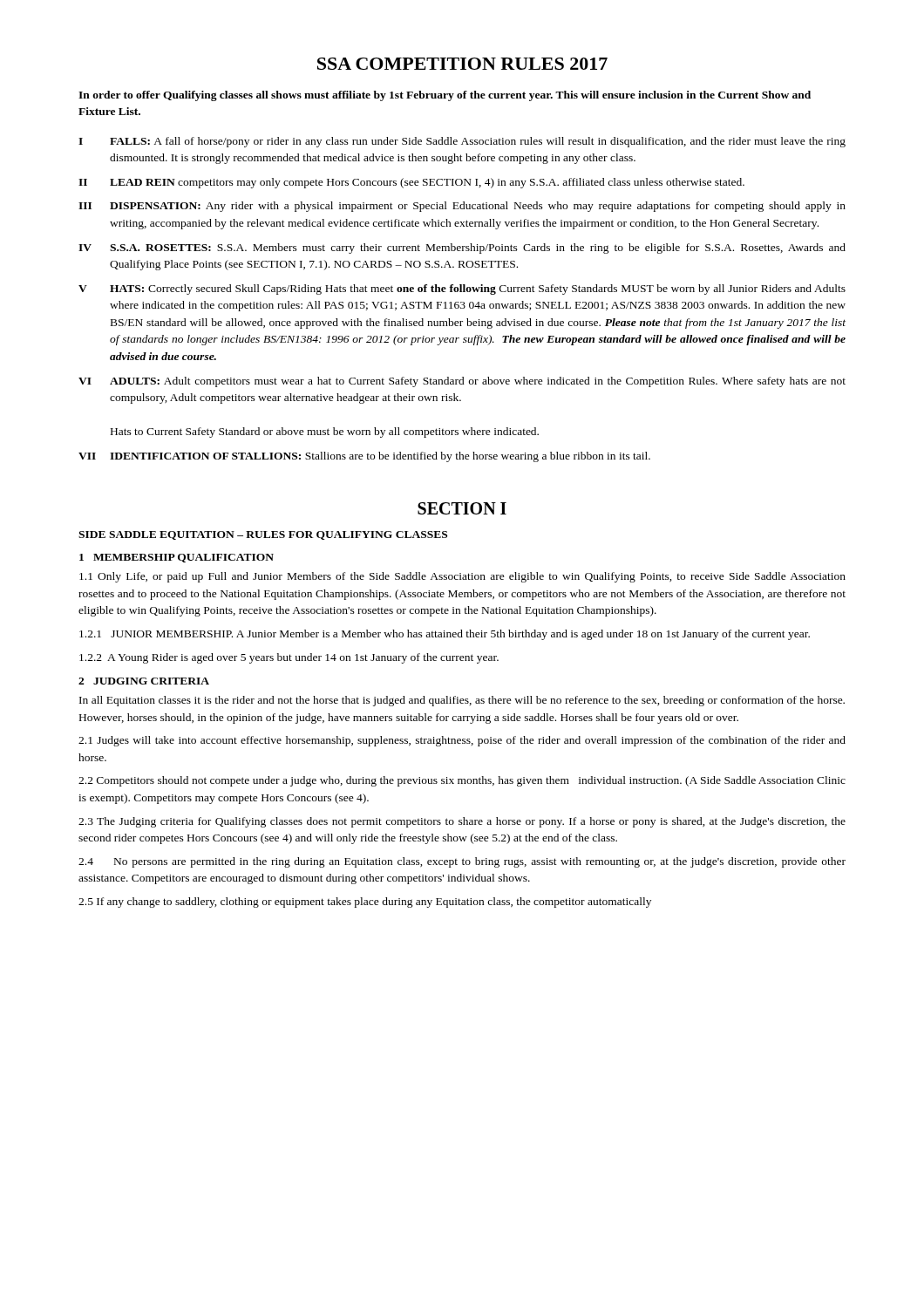The image size is (924, 1308).
Task: Locate the passage starting "2.2 A Young"
Action: 289,657
